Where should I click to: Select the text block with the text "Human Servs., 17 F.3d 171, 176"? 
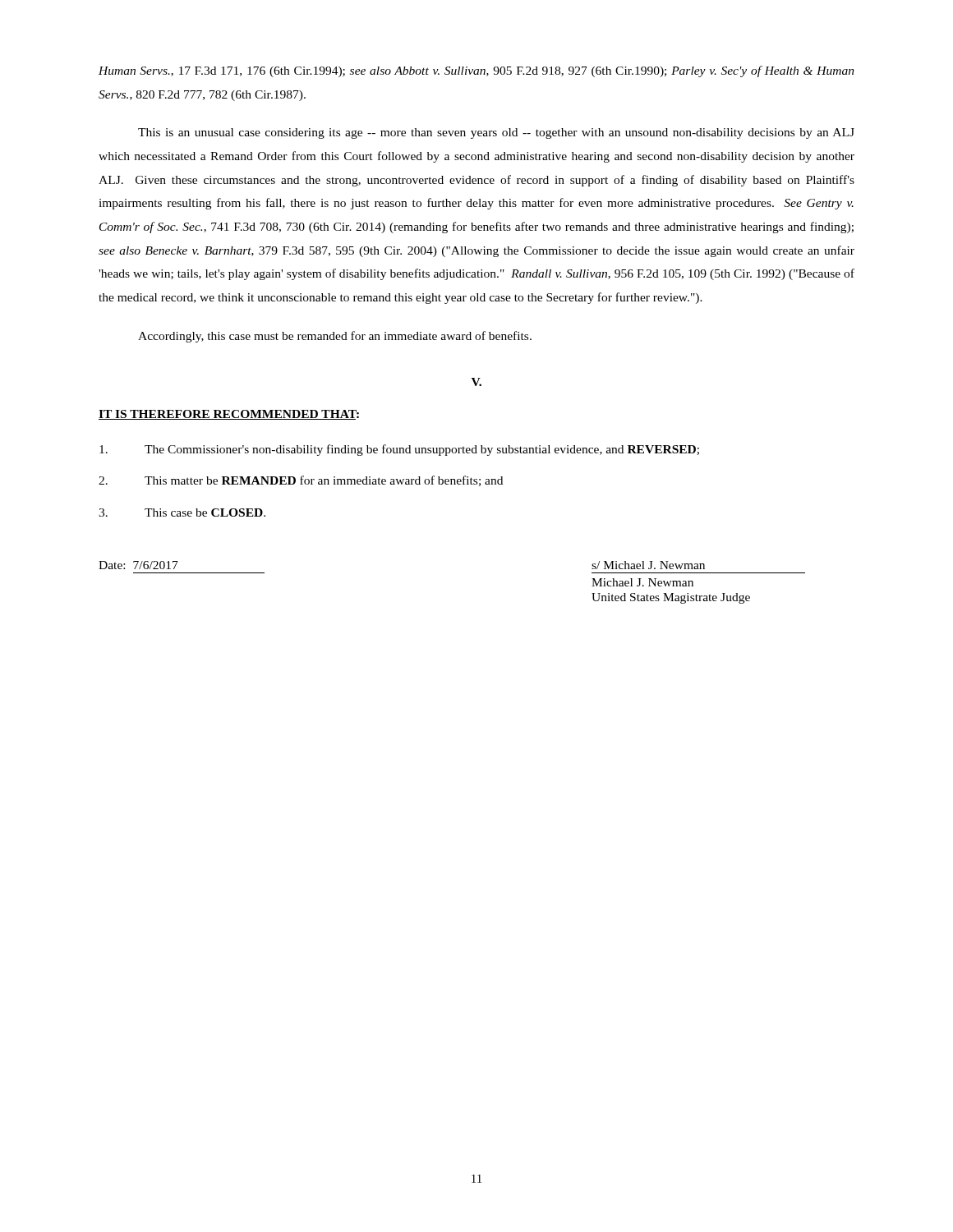[x=476, y=82]
